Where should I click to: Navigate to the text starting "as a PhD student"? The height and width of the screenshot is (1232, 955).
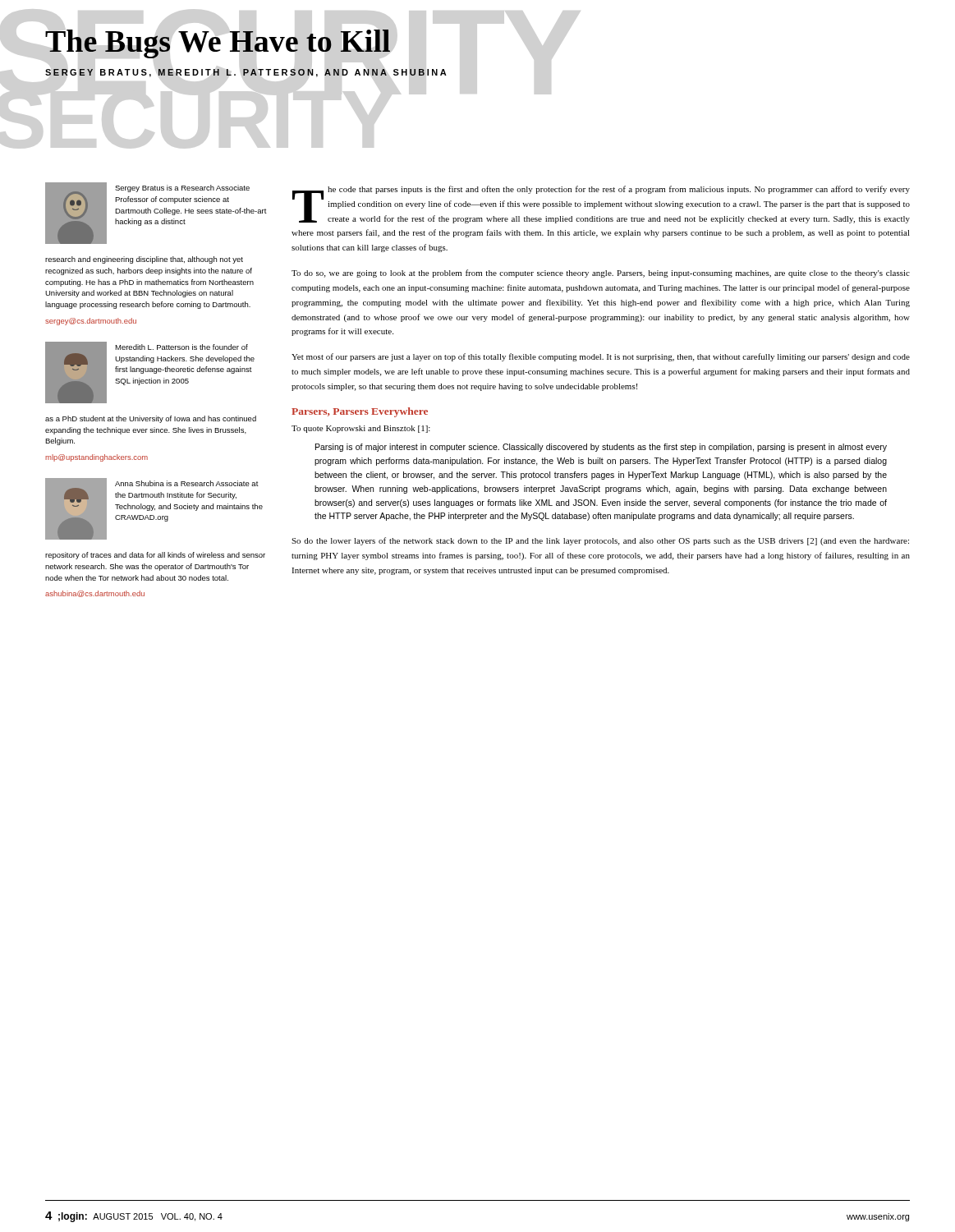tap(151, 430)
